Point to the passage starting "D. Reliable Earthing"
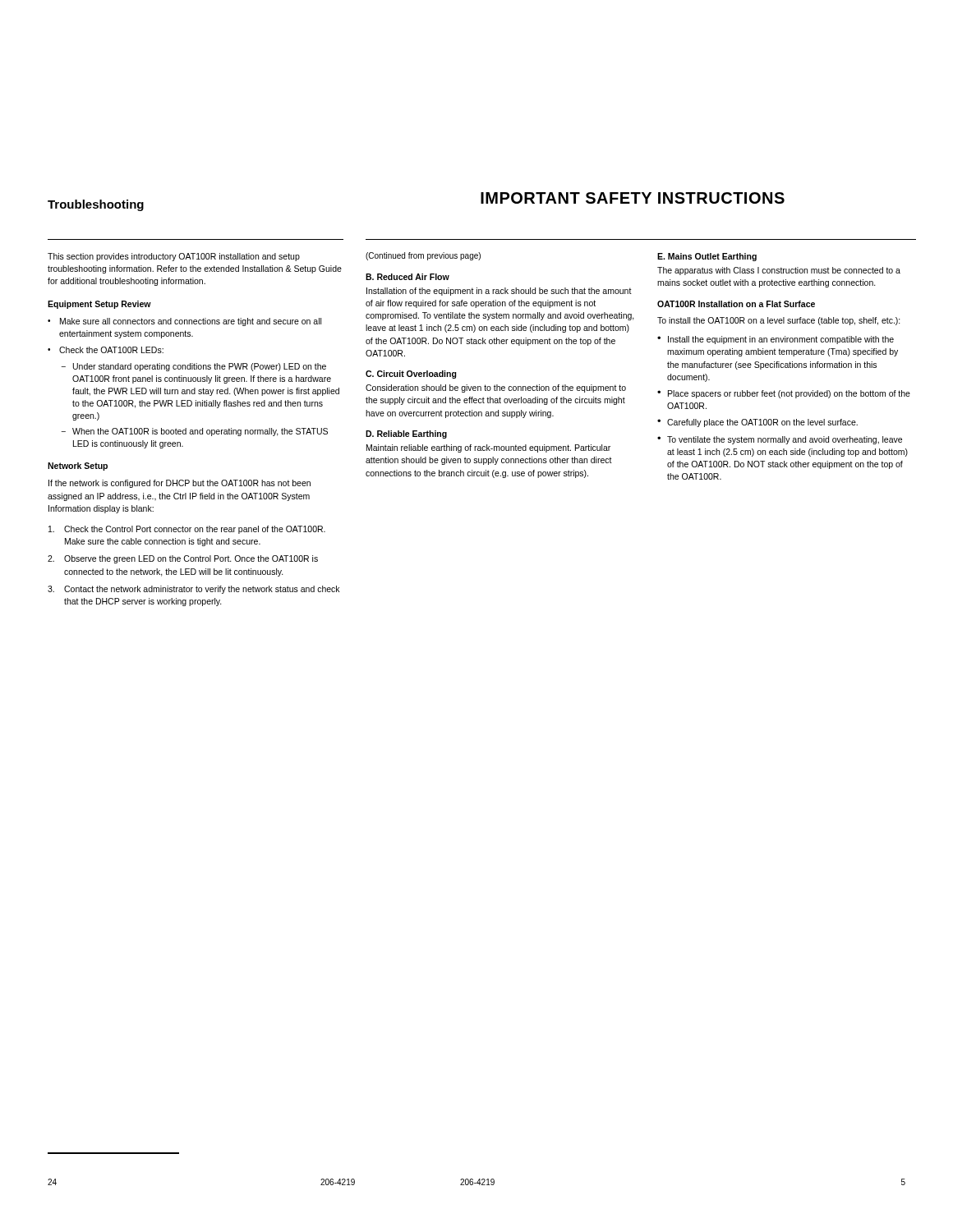 [x=501, y=454]
